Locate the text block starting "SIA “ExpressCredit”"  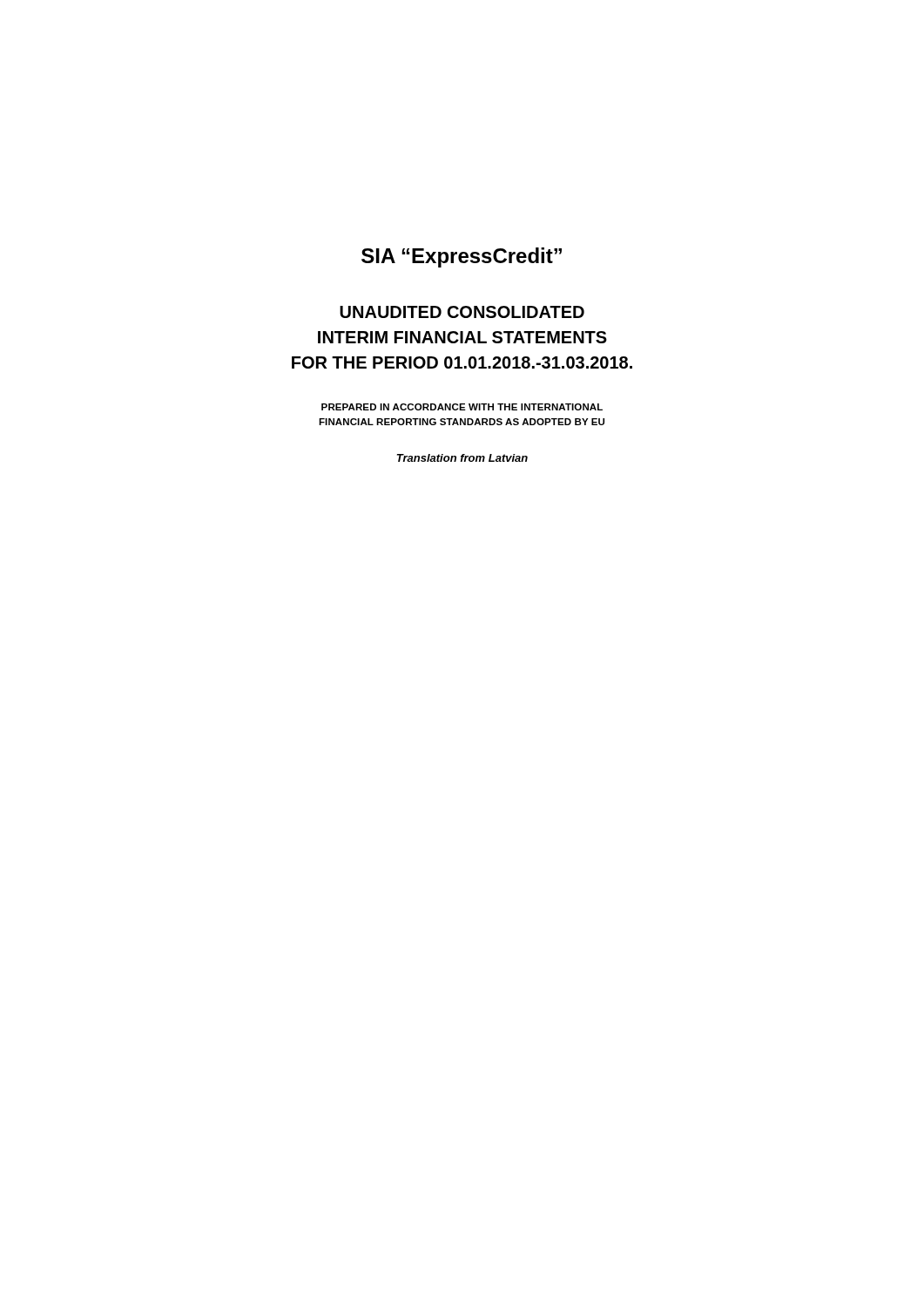tap(462, 256)
